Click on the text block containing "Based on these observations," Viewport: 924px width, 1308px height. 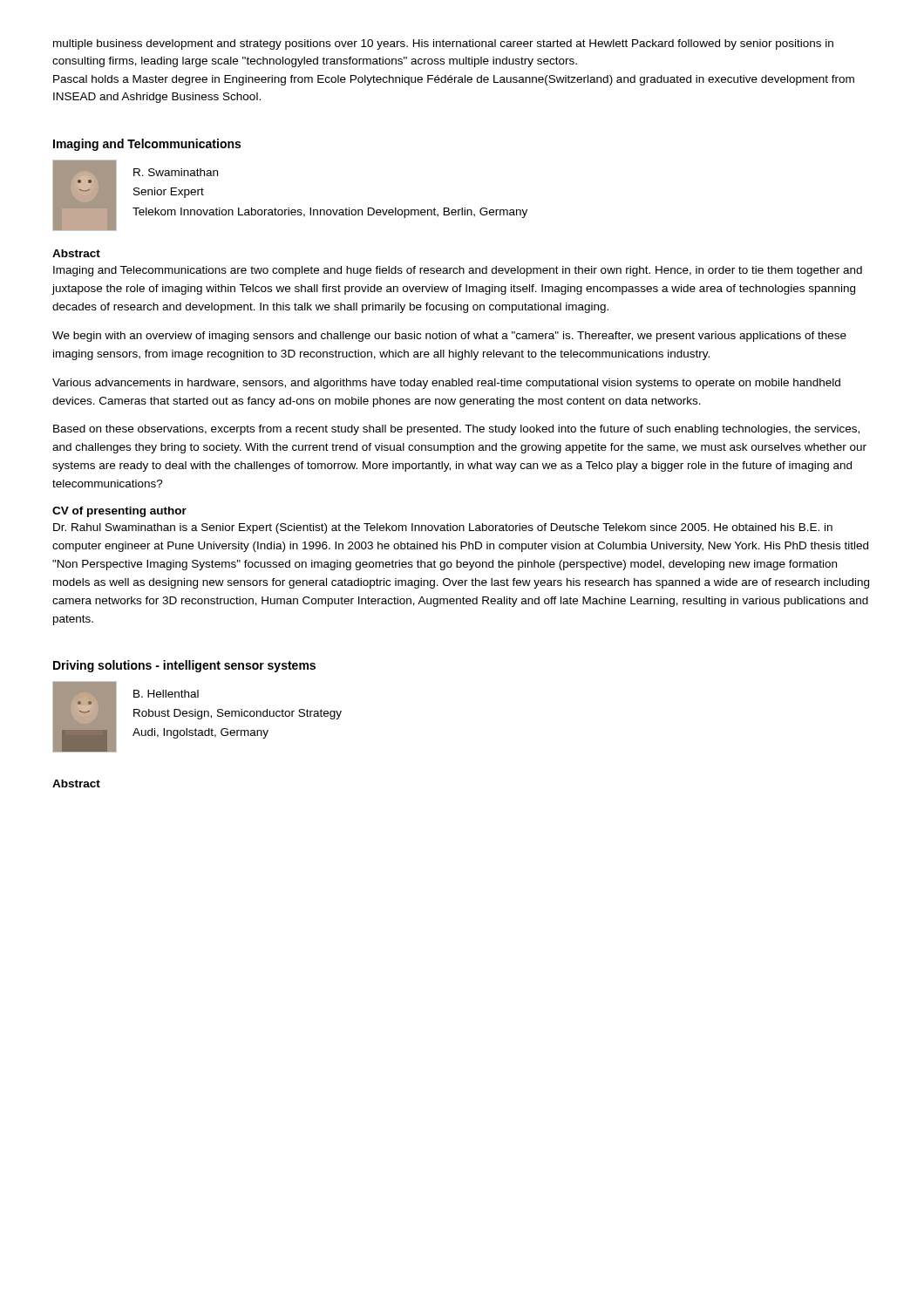click(x=459, y=456)
